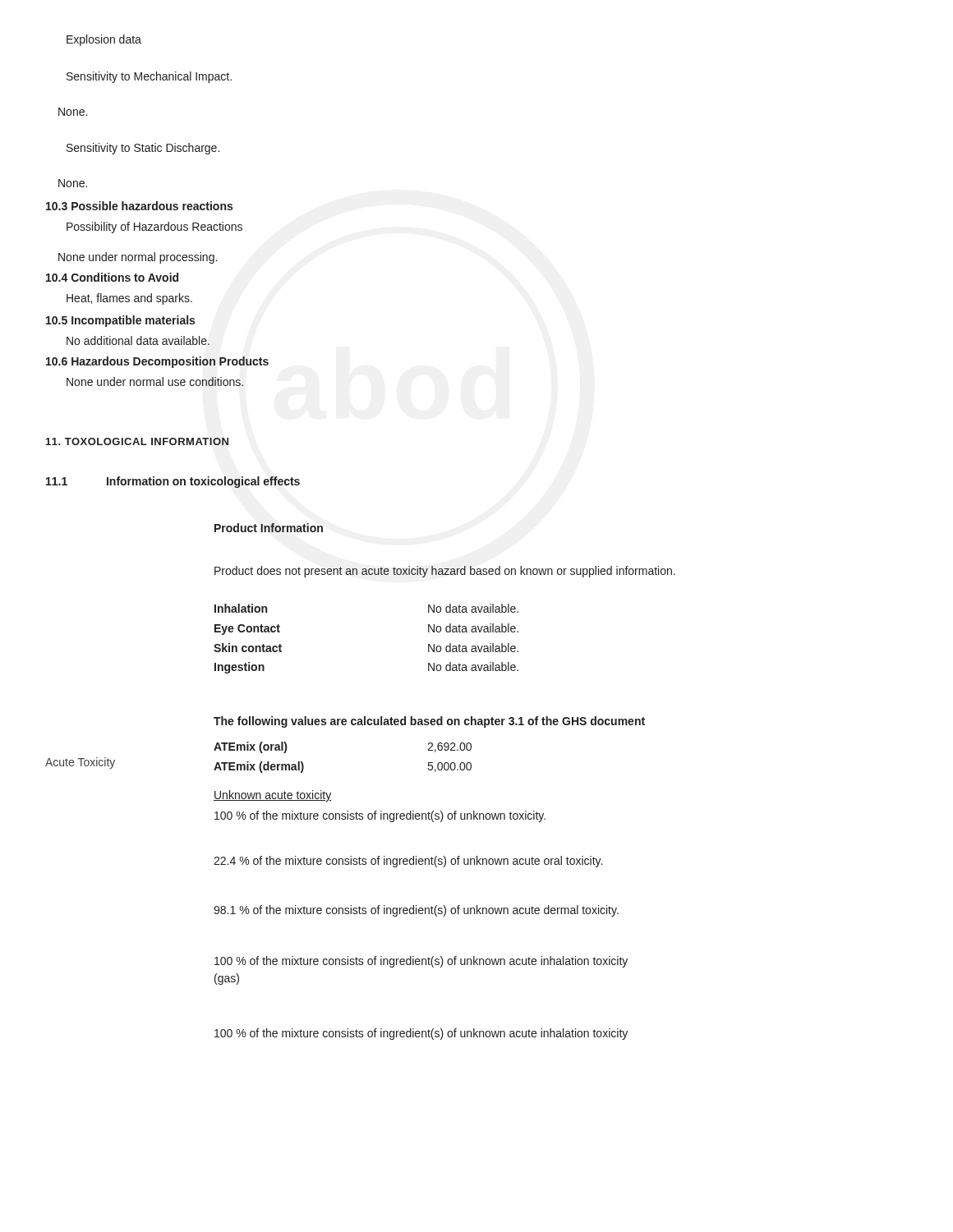Viewport: 953px width, 1232px height.
Task: Click where it says "11.1 Information on toxicological effects"
Action: 173,481
